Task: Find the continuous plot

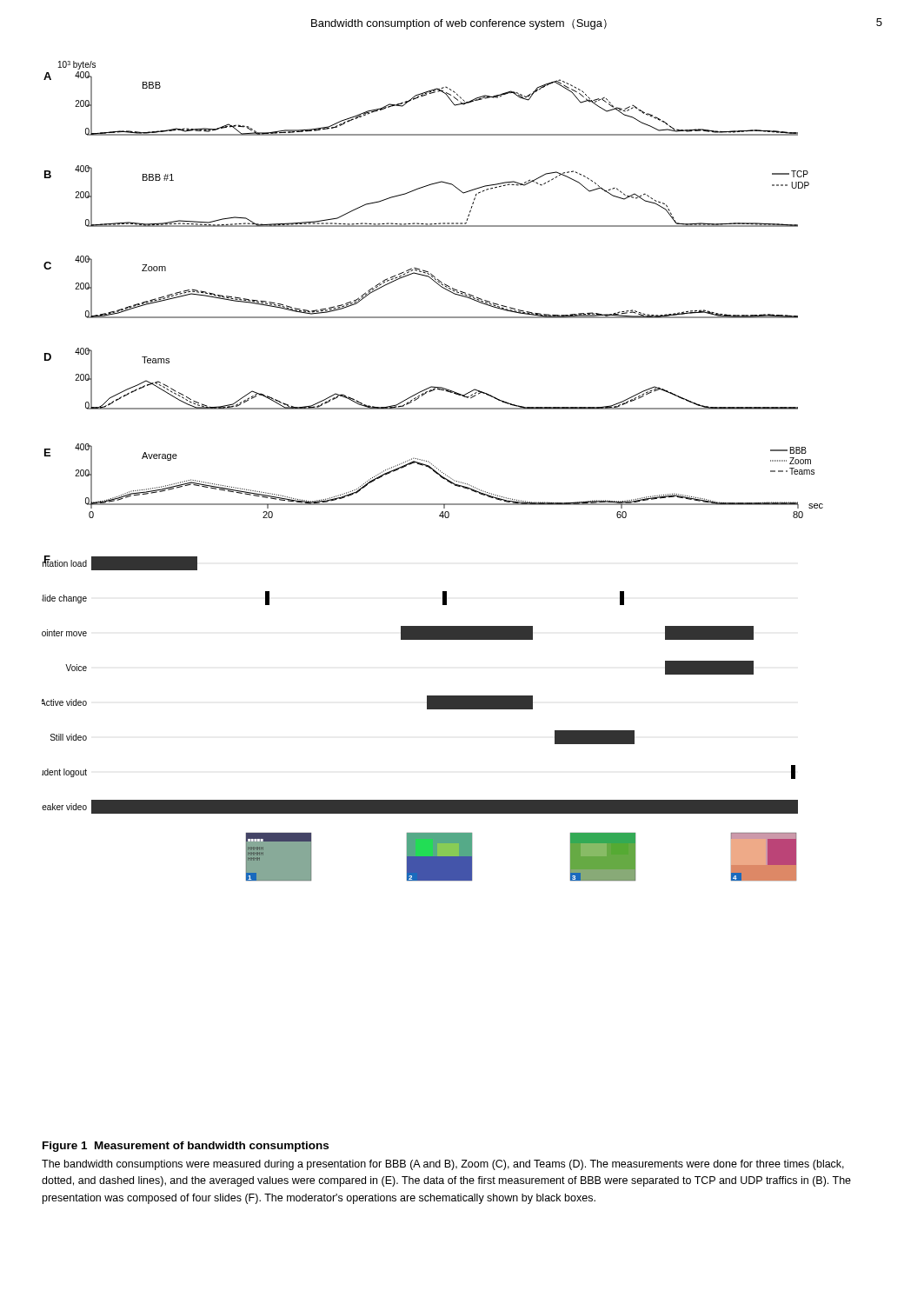Action: (463, 584)
